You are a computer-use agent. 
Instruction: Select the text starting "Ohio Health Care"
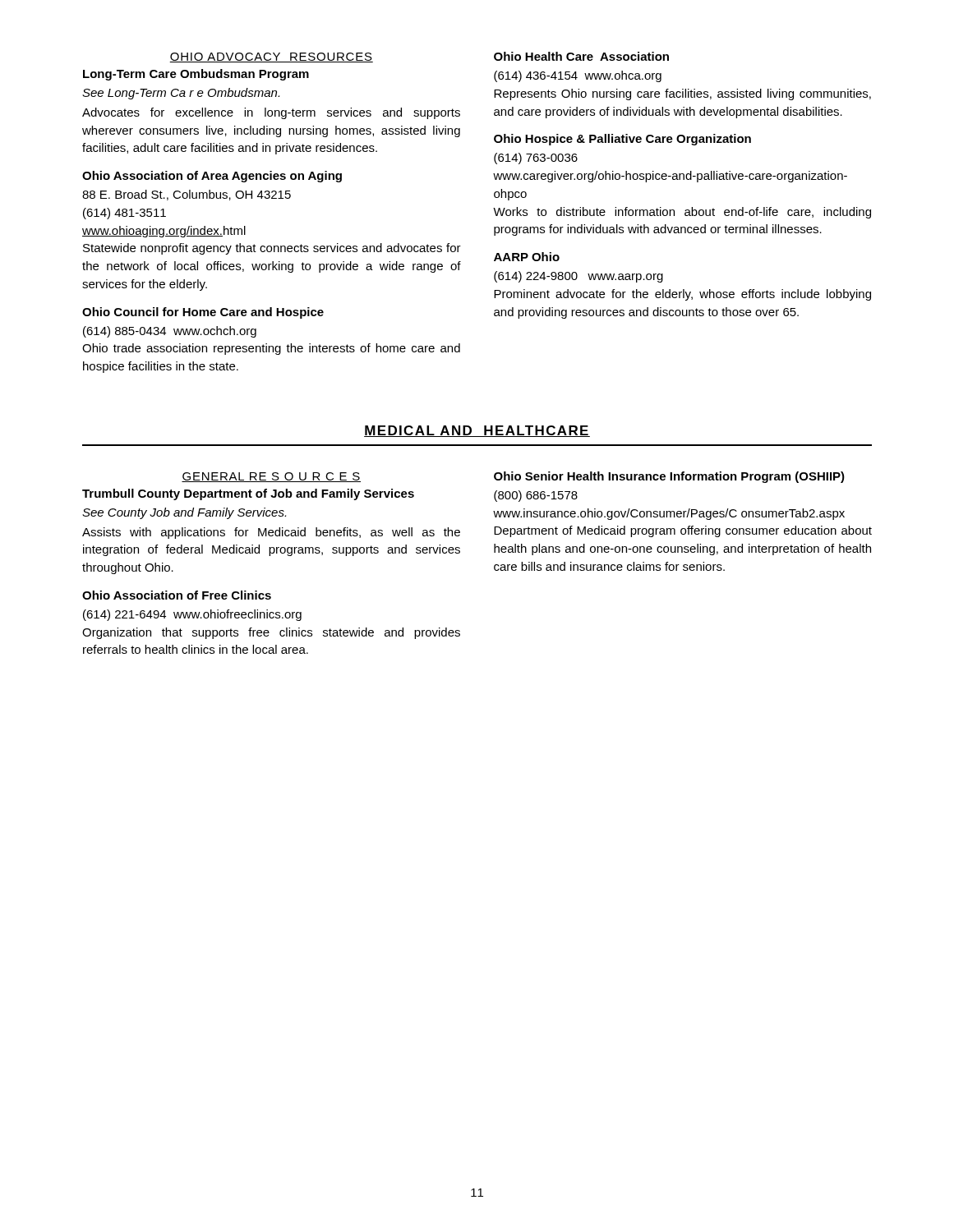click(581, 56)
